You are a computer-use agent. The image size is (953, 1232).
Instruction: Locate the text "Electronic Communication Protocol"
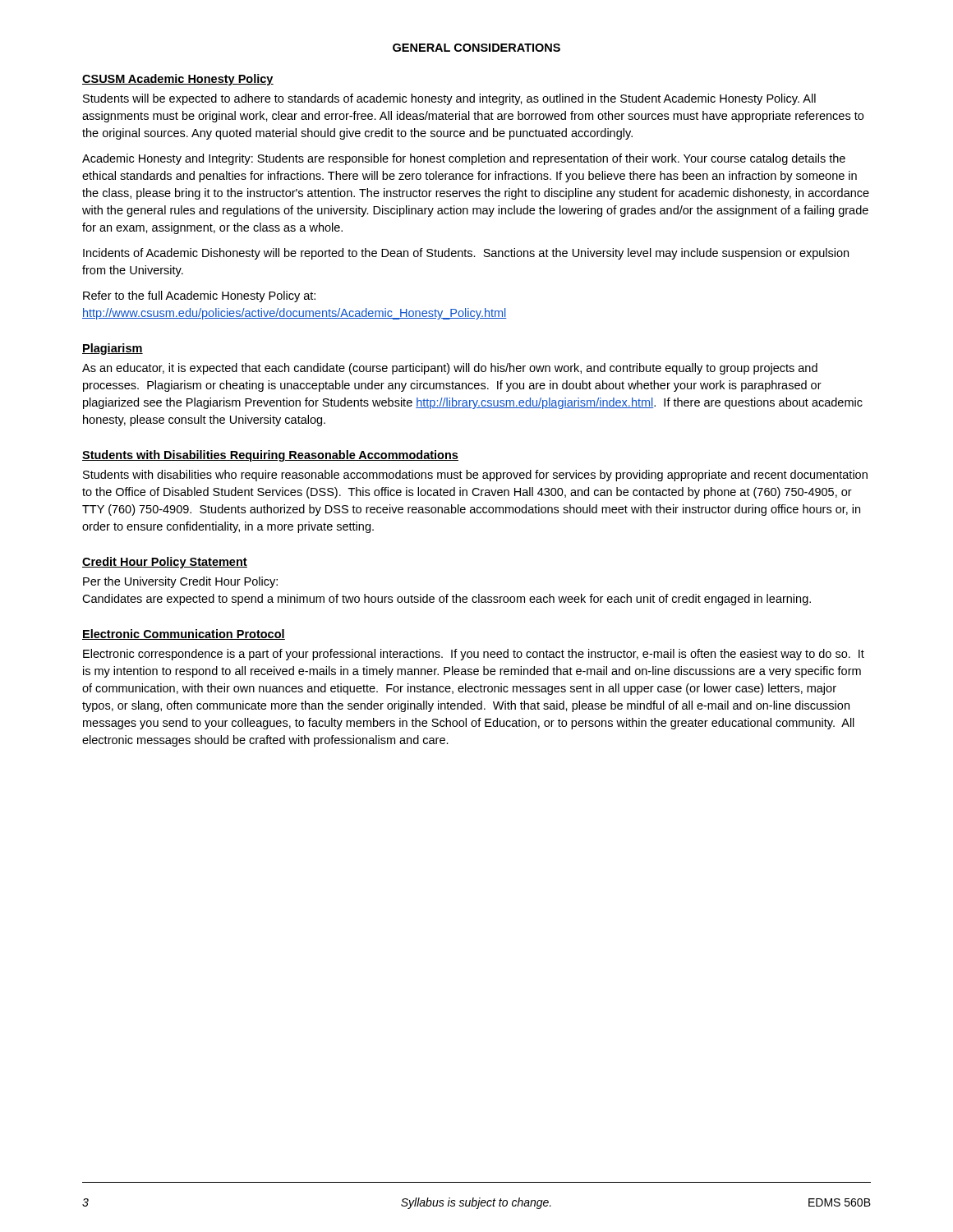[183, 634]
